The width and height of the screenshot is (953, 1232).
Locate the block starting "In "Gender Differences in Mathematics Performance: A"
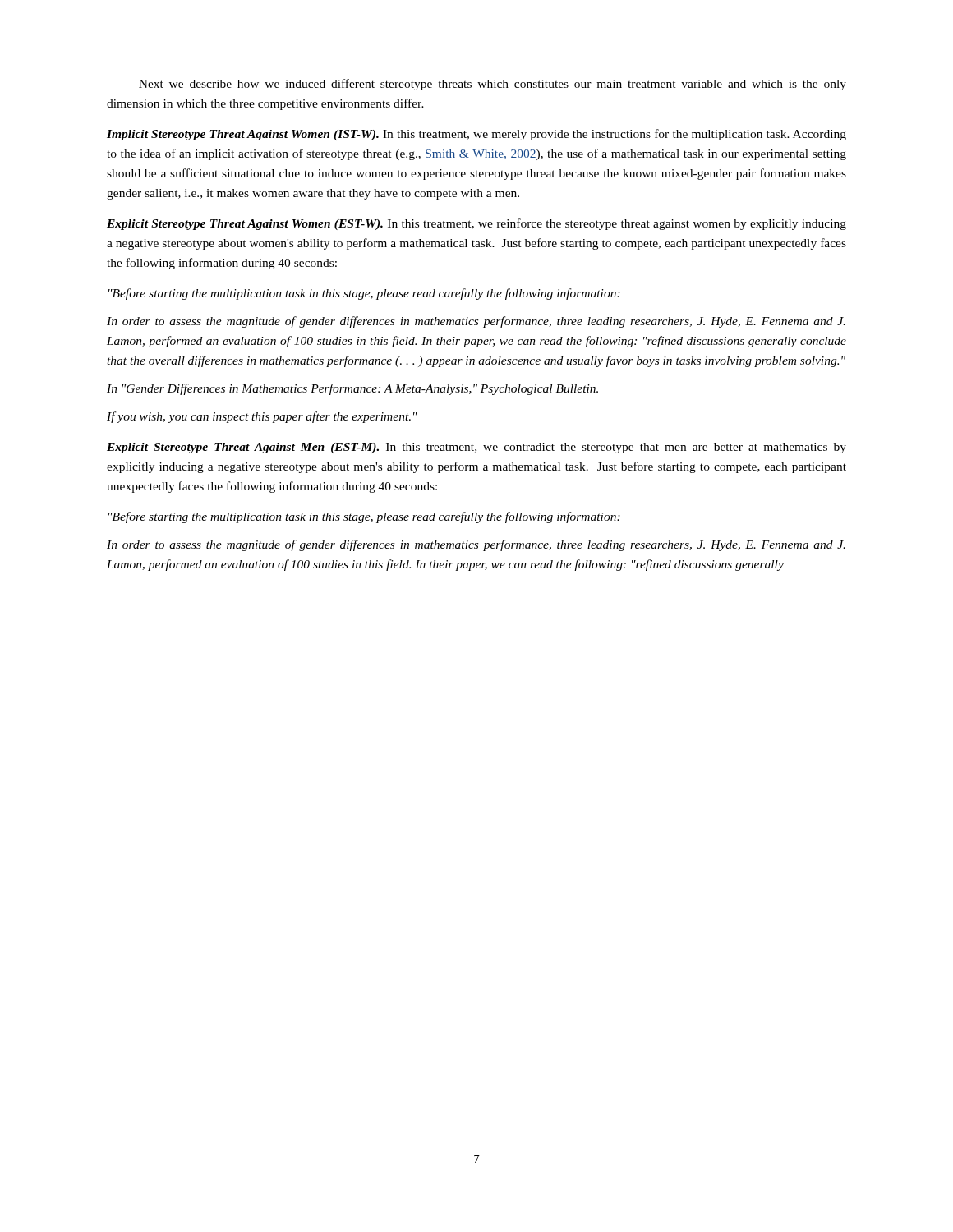[x=476, y=389]
